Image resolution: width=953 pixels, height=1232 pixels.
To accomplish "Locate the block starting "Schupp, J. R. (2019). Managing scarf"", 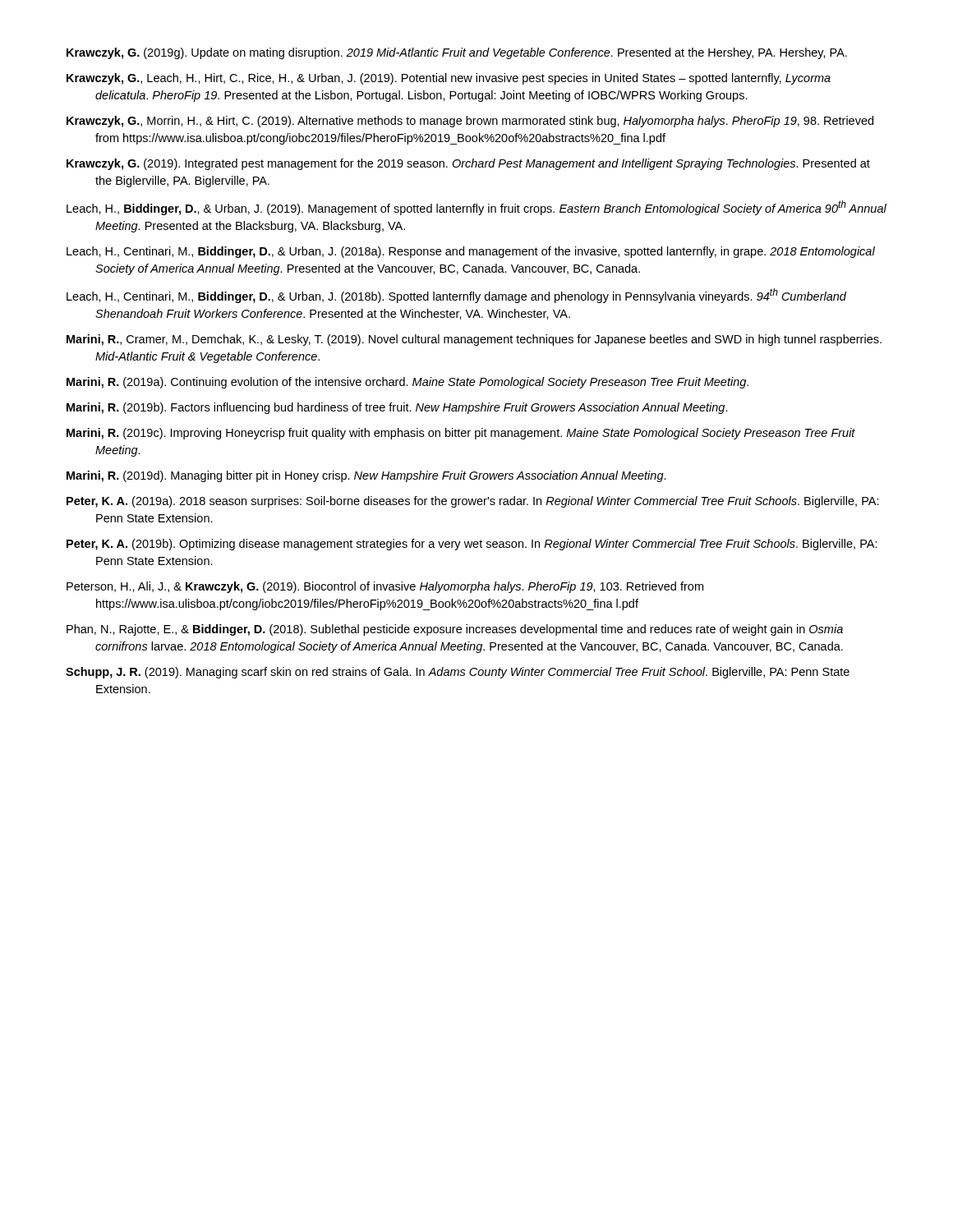I will pos(458,681).
